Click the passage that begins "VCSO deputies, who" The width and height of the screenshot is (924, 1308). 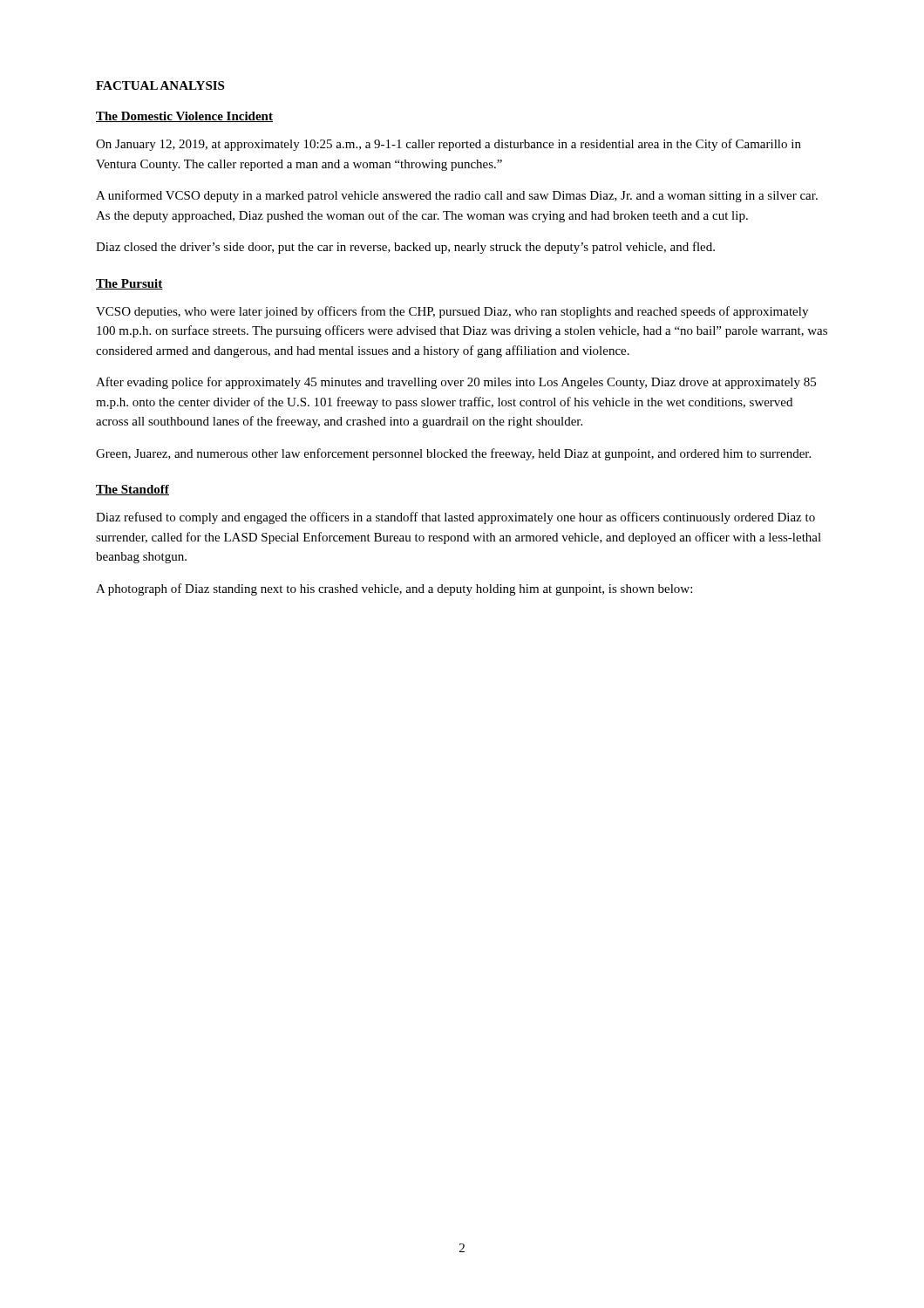462,330
